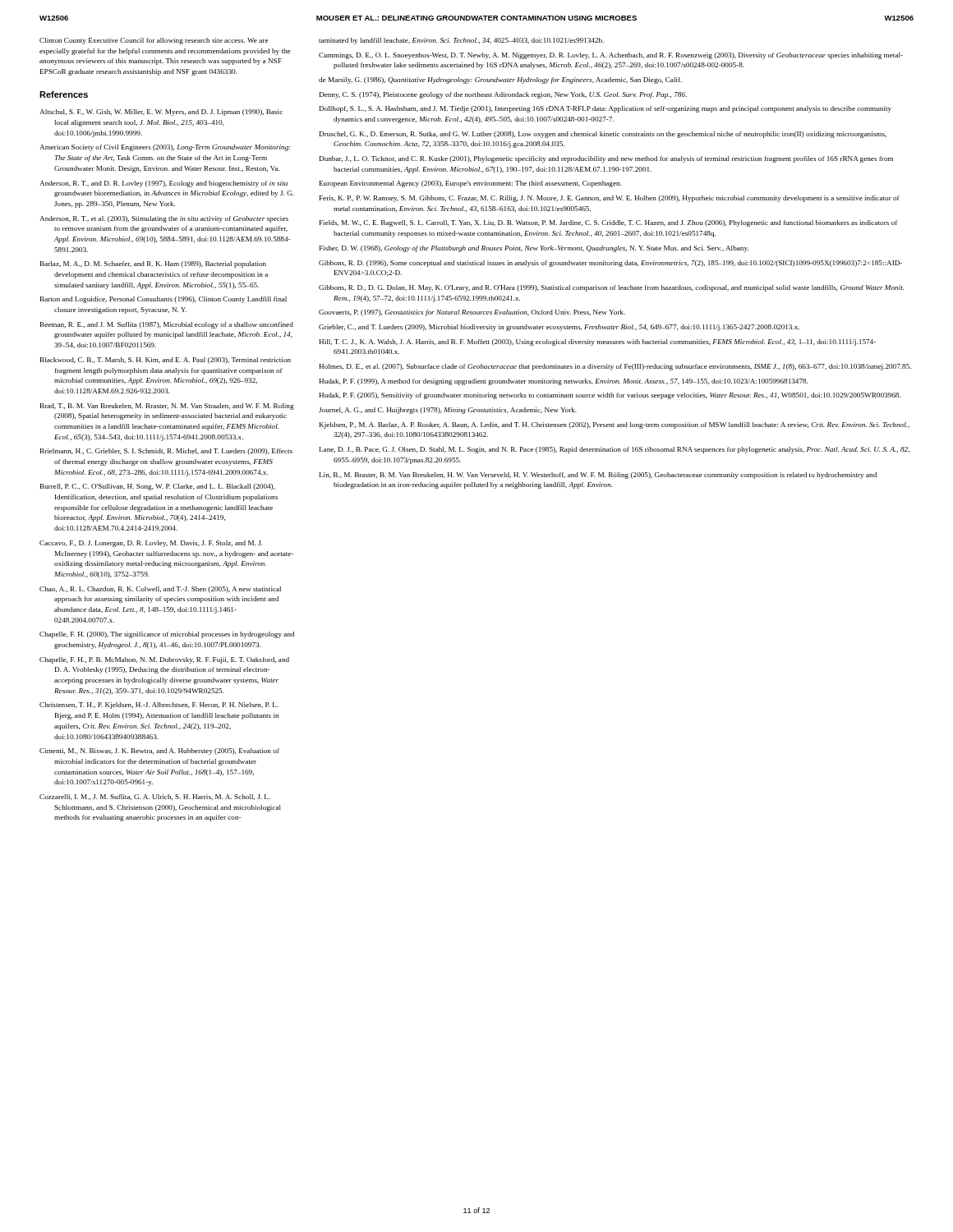Locate the list item that reads "Feris, K. P., P."
The height and width of the screenshot is (1232, 953).
(609, 203)
